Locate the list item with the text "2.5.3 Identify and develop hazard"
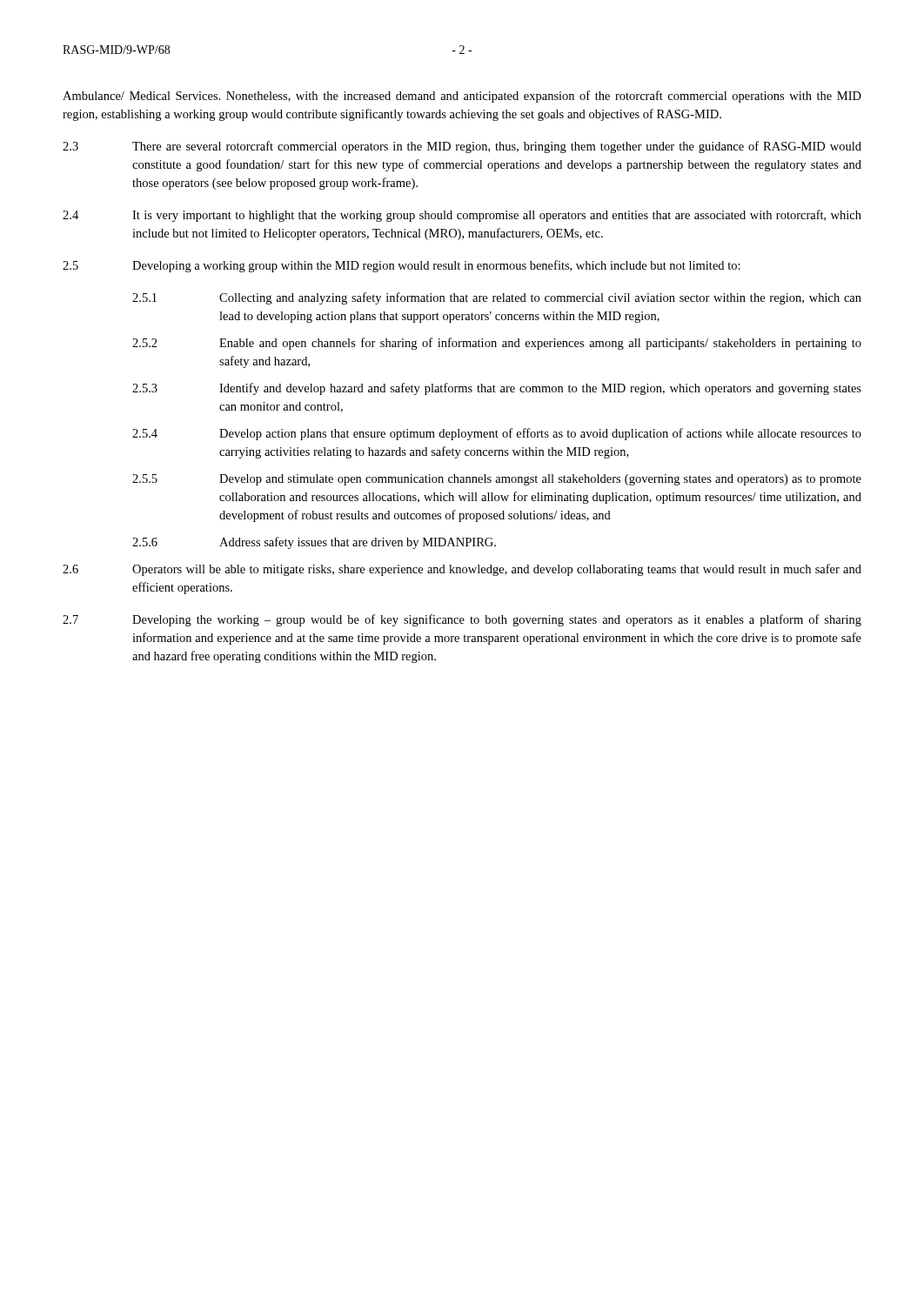 (x=462, y=398)
